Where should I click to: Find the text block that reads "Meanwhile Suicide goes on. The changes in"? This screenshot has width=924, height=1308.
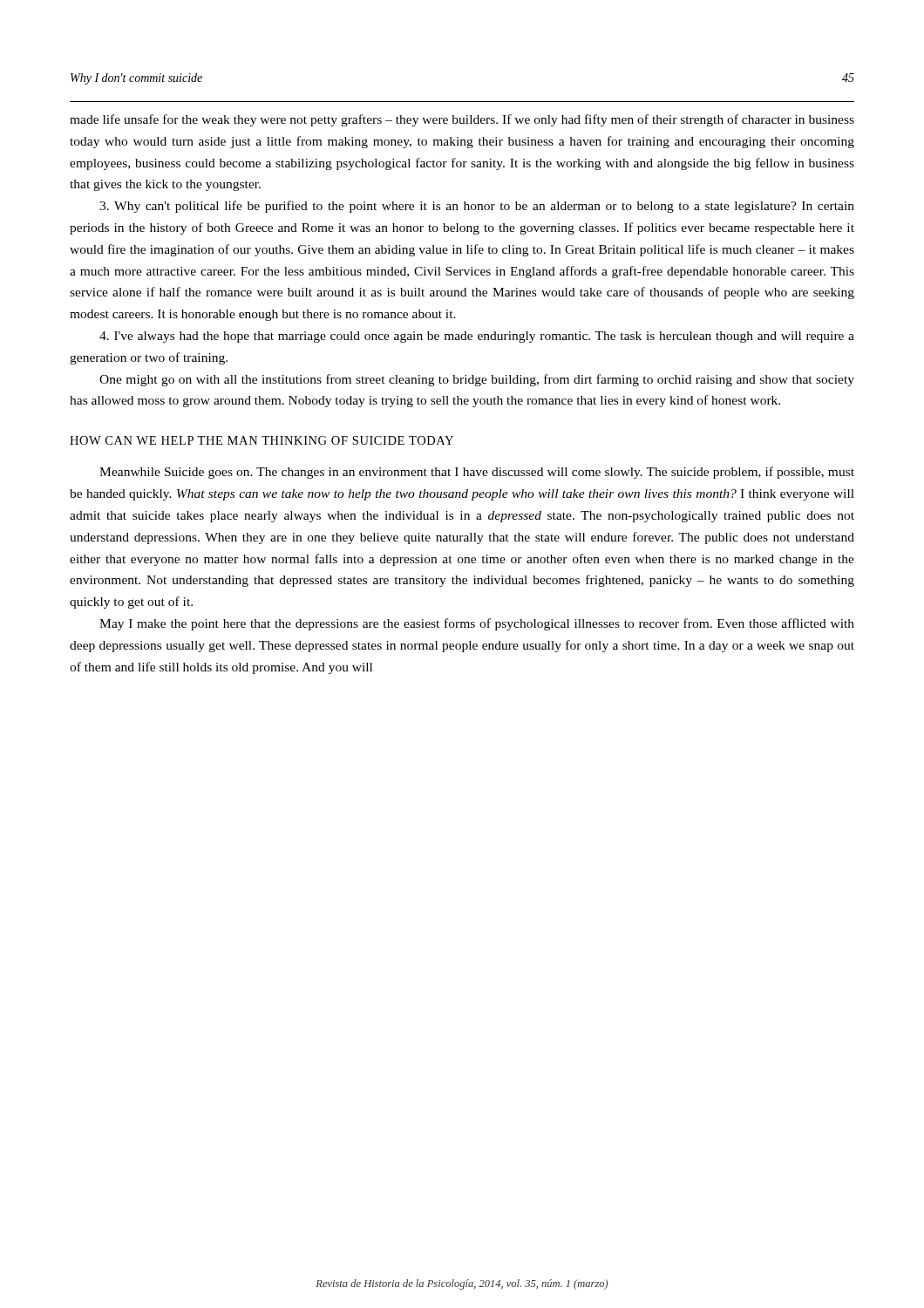tap(462, 537)
